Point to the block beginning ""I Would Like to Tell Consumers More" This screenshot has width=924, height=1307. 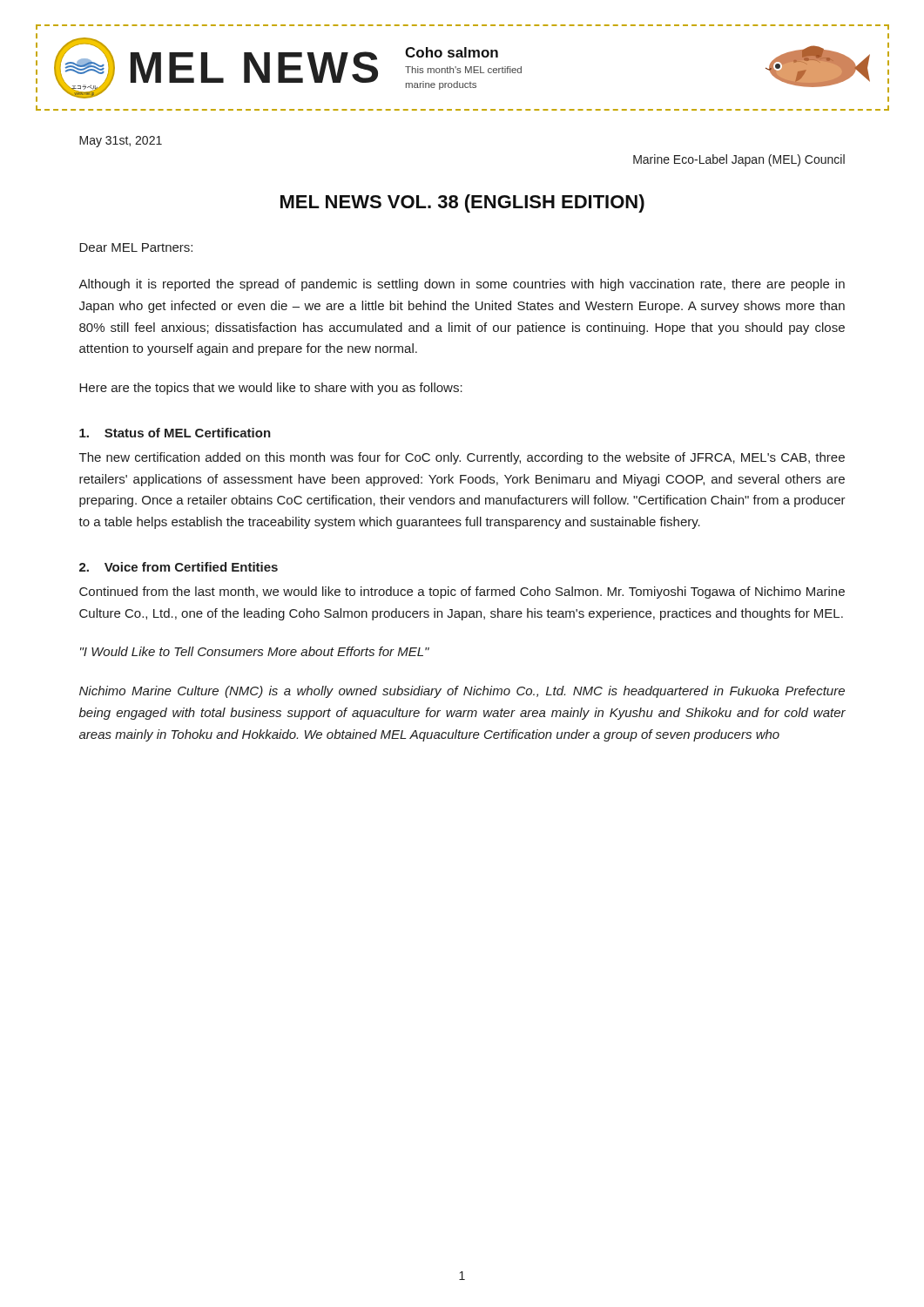(254, 652)
